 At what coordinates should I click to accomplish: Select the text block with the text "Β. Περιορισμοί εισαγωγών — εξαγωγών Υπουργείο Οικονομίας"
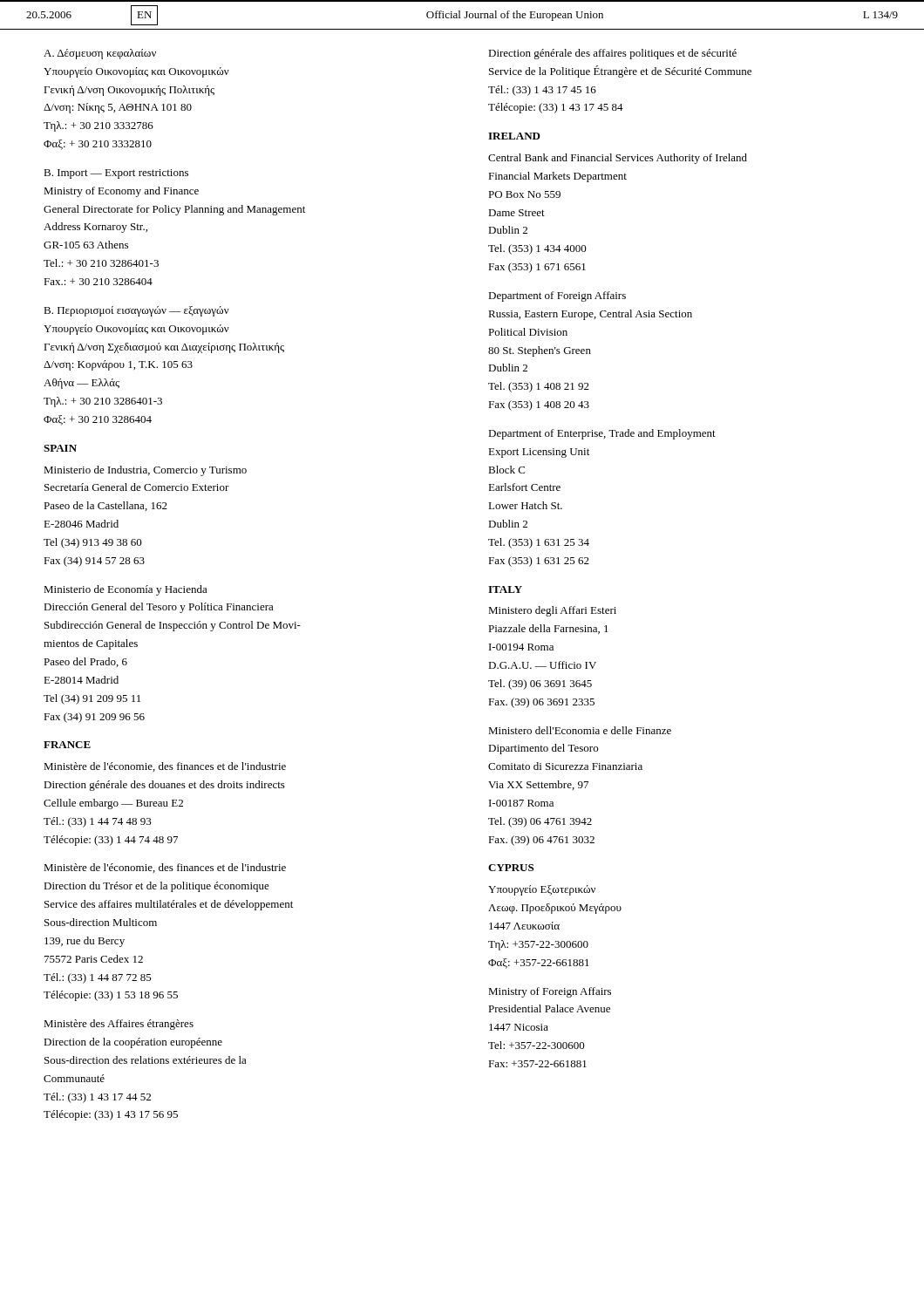[x=136, y=311]
